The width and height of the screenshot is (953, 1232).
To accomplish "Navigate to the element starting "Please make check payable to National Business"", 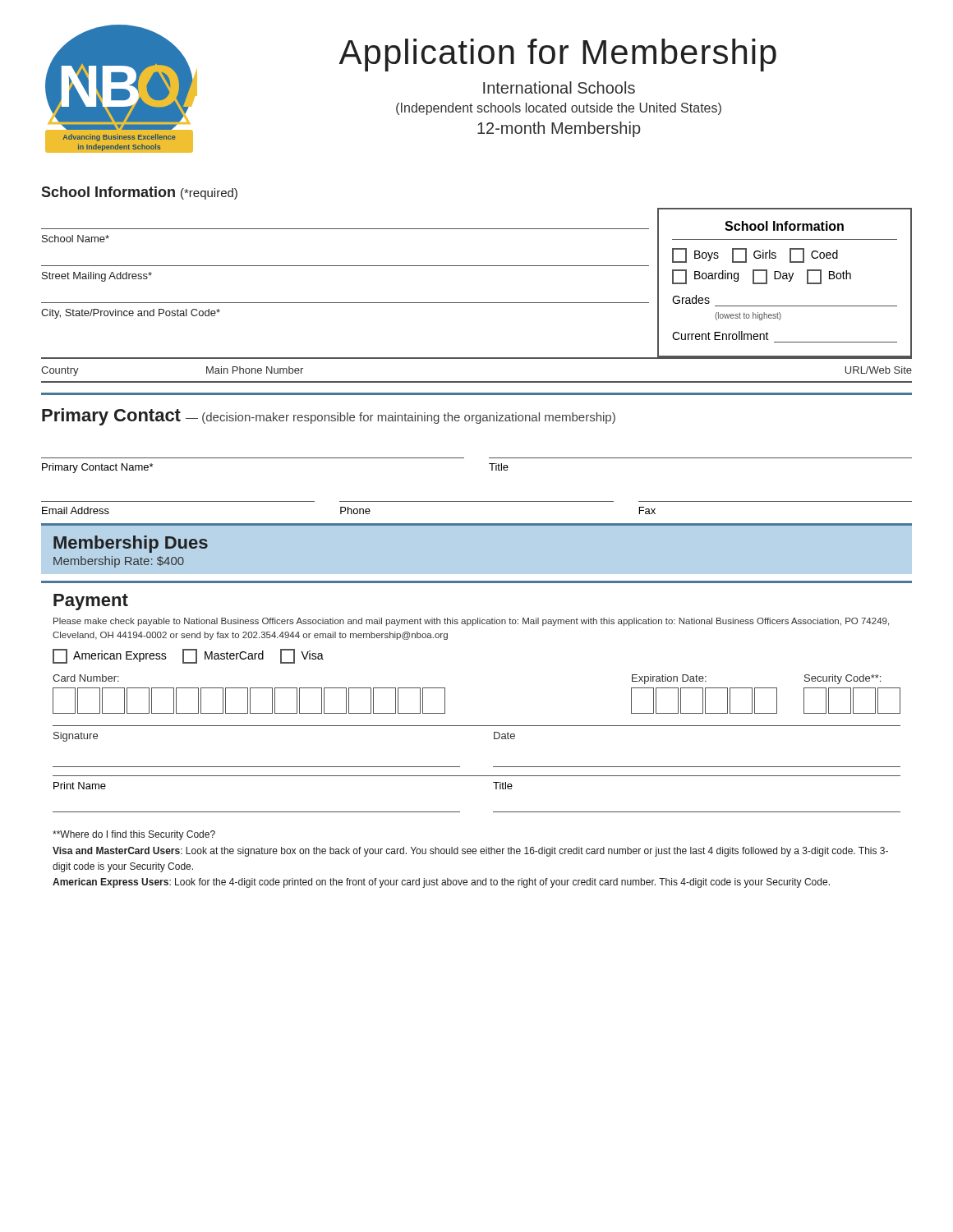I will (471, 628).
